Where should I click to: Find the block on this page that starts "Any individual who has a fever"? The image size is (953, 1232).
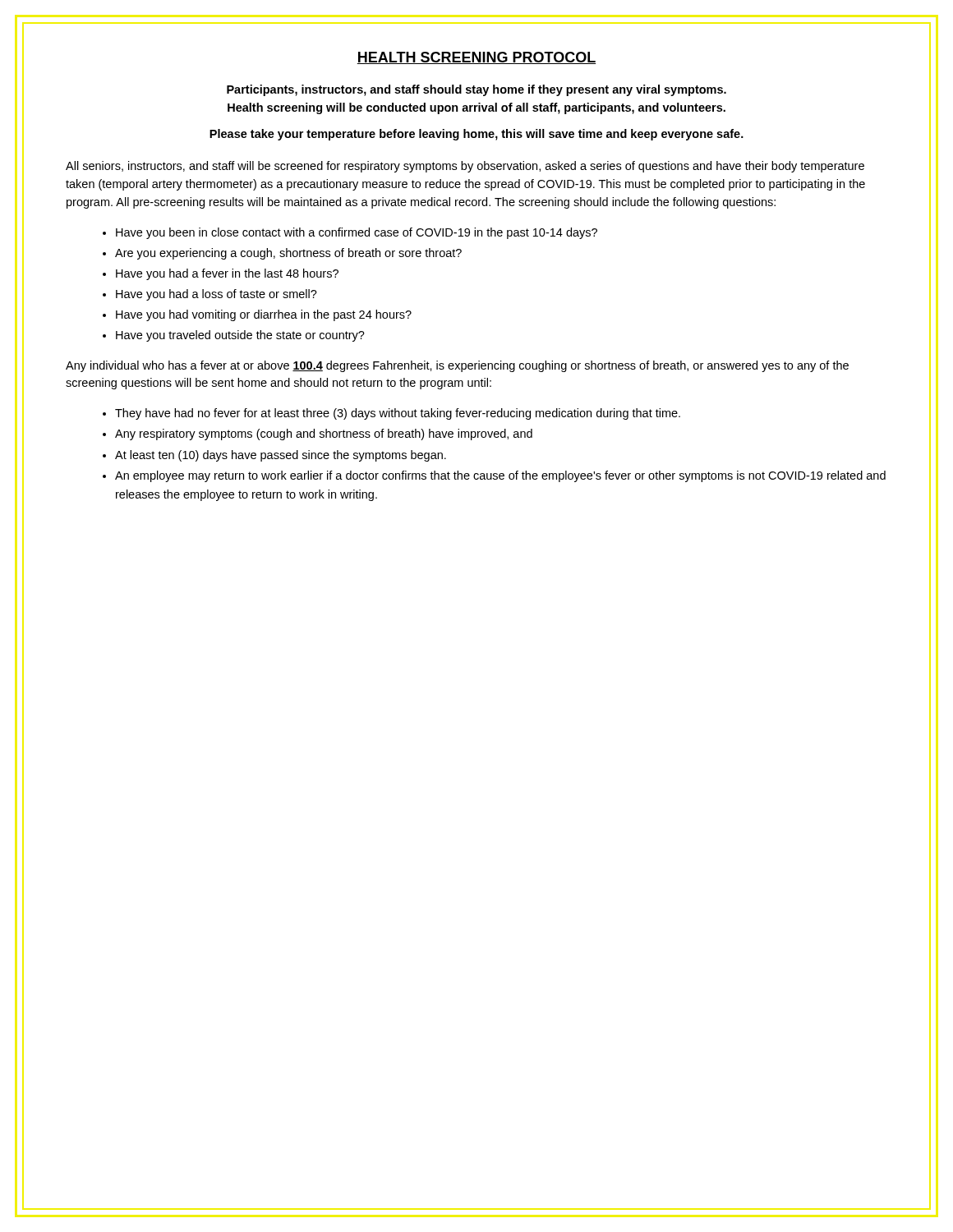click(457, 374)
